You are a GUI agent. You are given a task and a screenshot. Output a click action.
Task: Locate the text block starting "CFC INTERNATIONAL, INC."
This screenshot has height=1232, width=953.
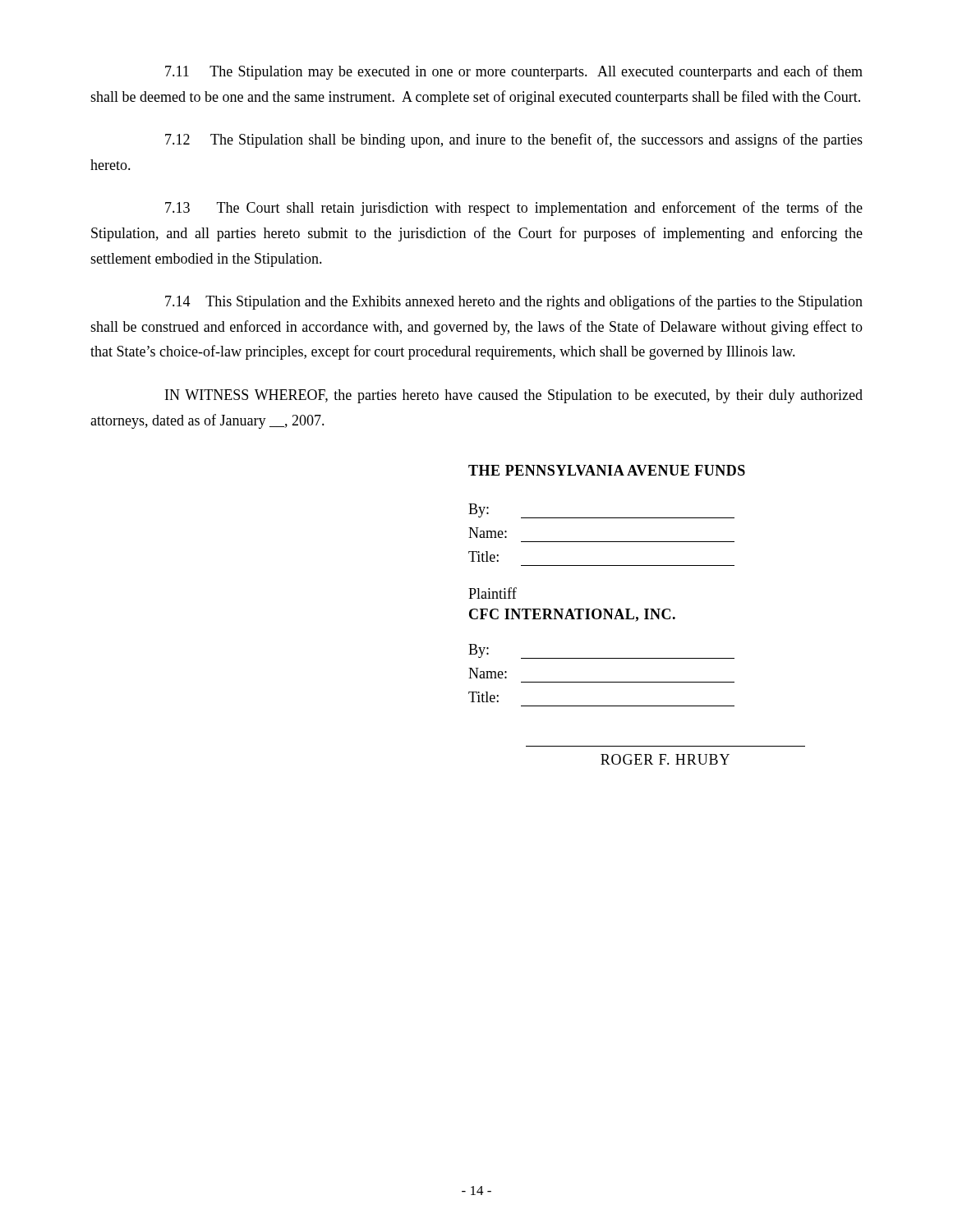coord(572,614)
